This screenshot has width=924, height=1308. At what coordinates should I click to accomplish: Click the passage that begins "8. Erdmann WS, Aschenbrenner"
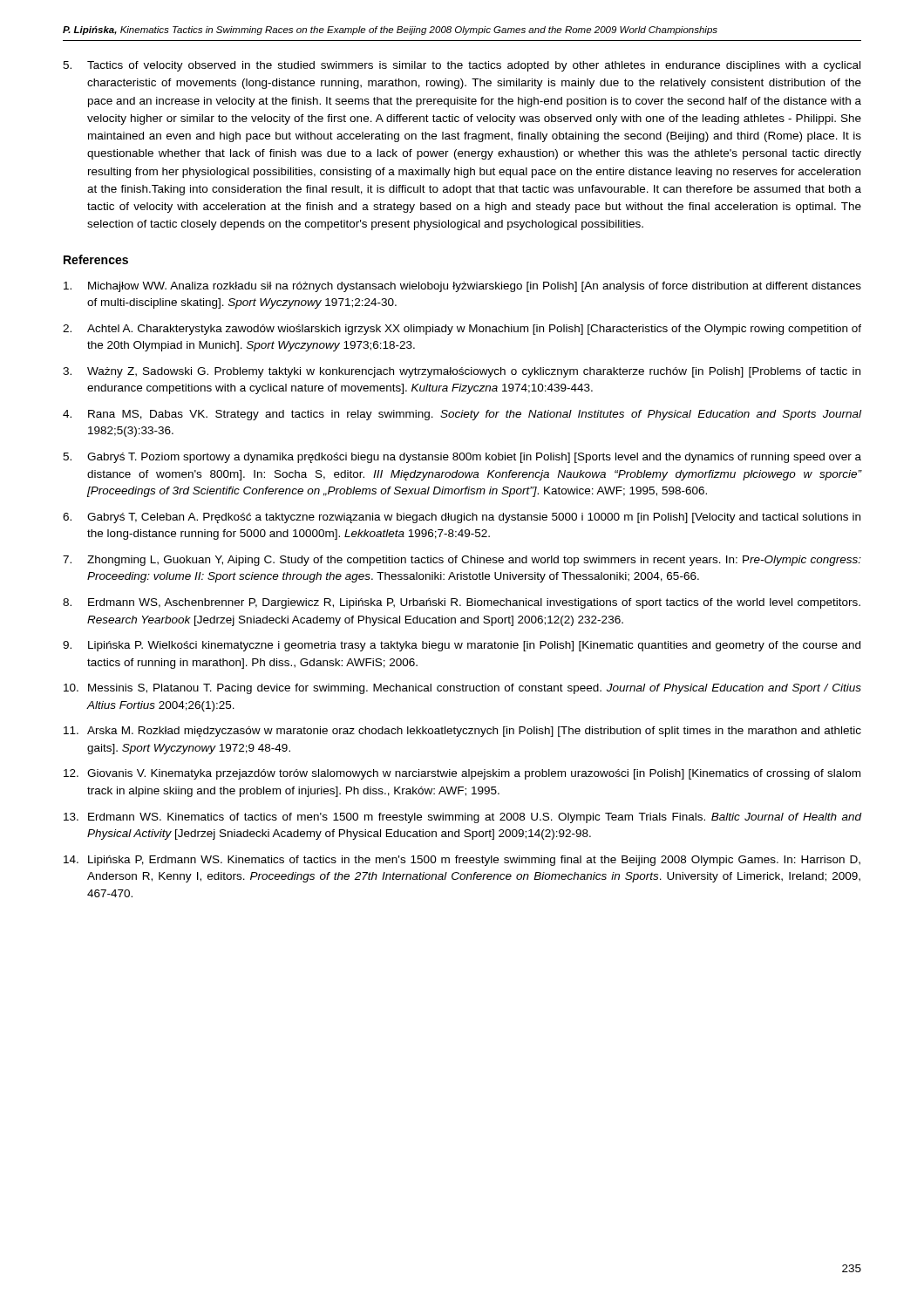tap(462, 611)
